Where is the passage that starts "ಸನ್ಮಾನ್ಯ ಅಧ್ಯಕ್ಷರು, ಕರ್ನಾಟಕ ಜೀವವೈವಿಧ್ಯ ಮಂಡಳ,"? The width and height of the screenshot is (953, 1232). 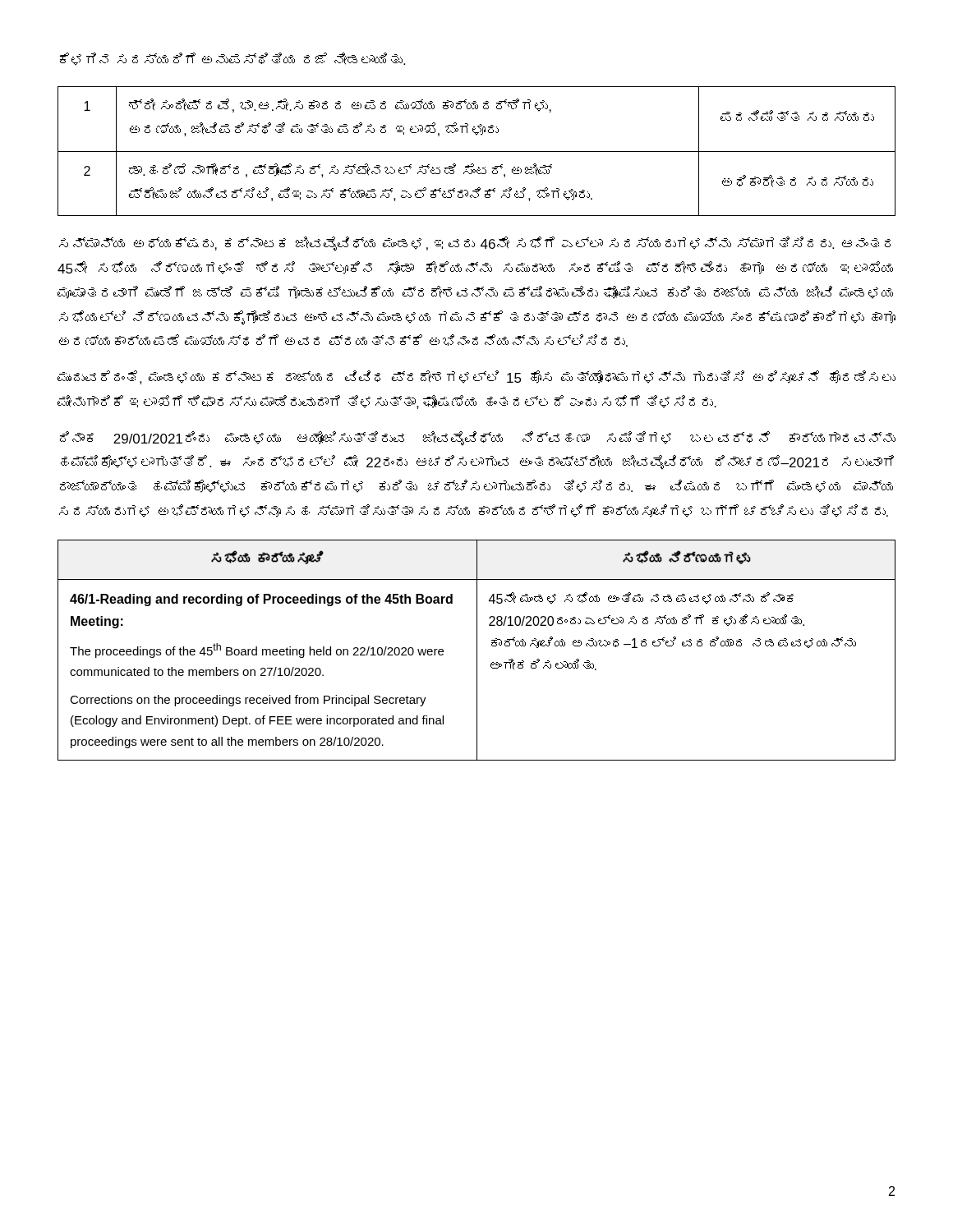[476, 294]
